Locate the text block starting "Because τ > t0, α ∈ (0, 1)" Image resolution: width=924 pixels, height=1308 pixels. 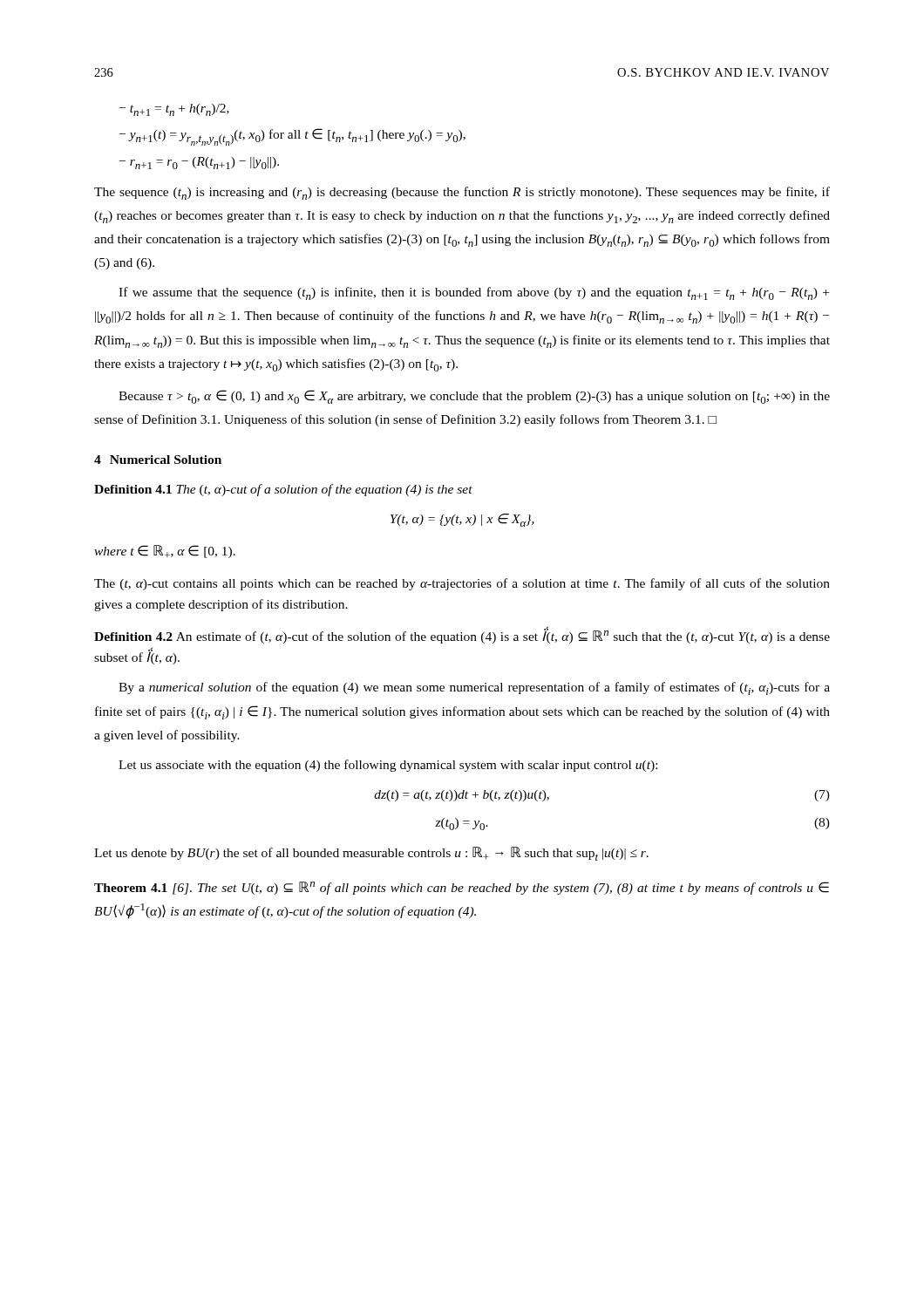[462, 408]
